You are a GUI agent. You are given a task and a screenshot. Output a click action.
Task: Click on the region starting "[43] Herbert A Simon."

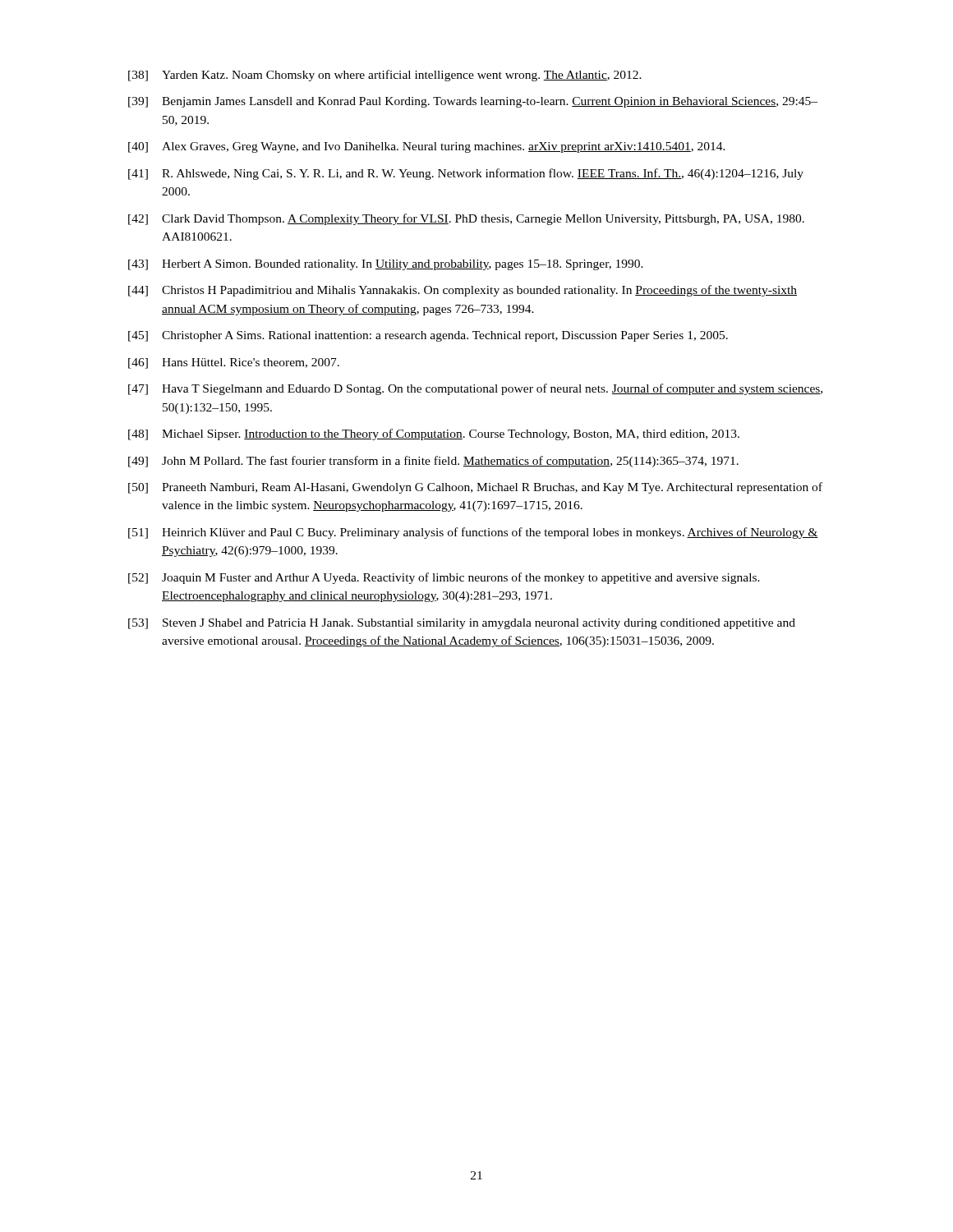tap(476, 264)
